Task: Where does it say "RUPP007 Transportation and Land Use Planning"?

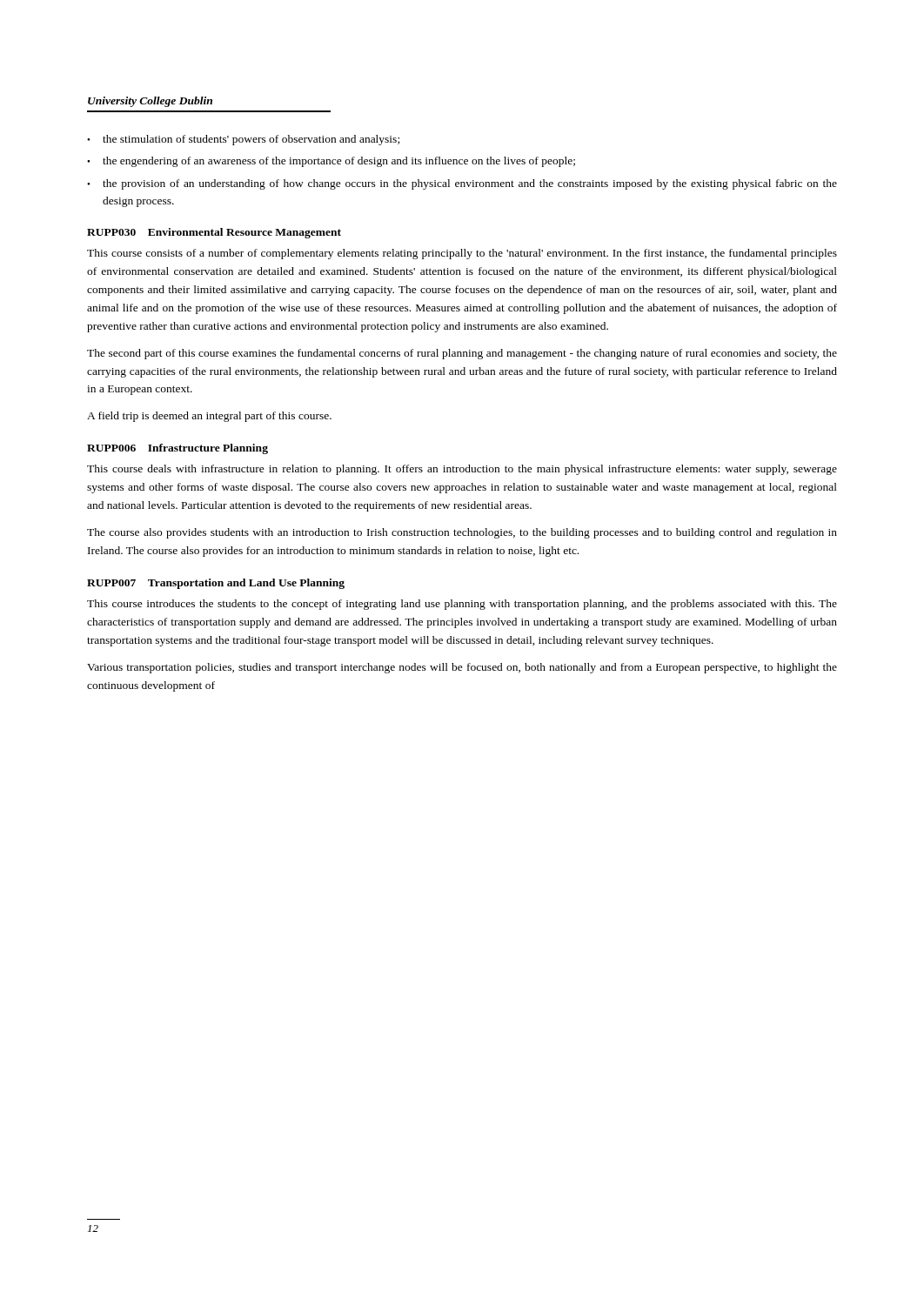Action: point(216,582)
